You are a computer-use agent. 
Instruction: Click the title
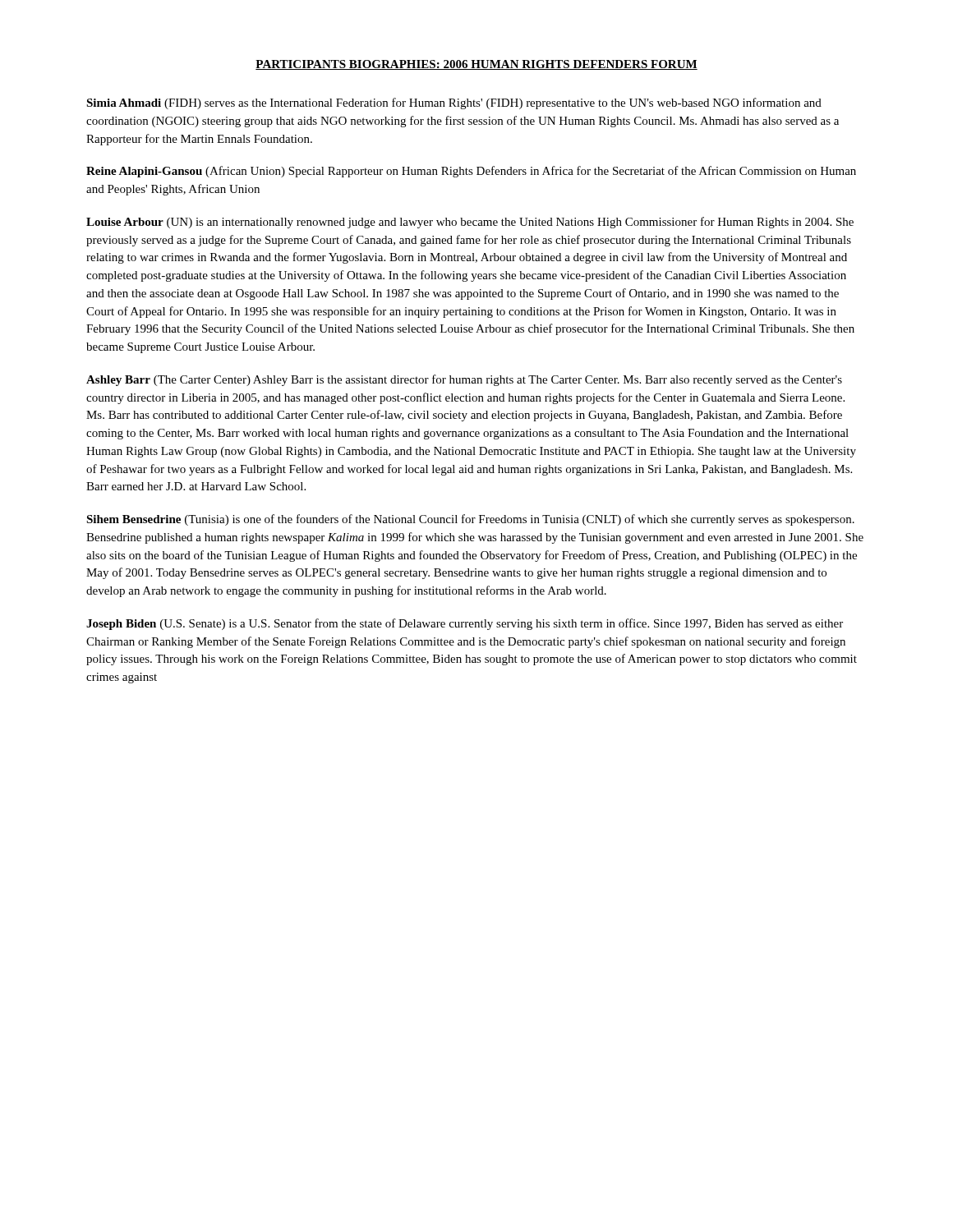(x=476, y=64)
